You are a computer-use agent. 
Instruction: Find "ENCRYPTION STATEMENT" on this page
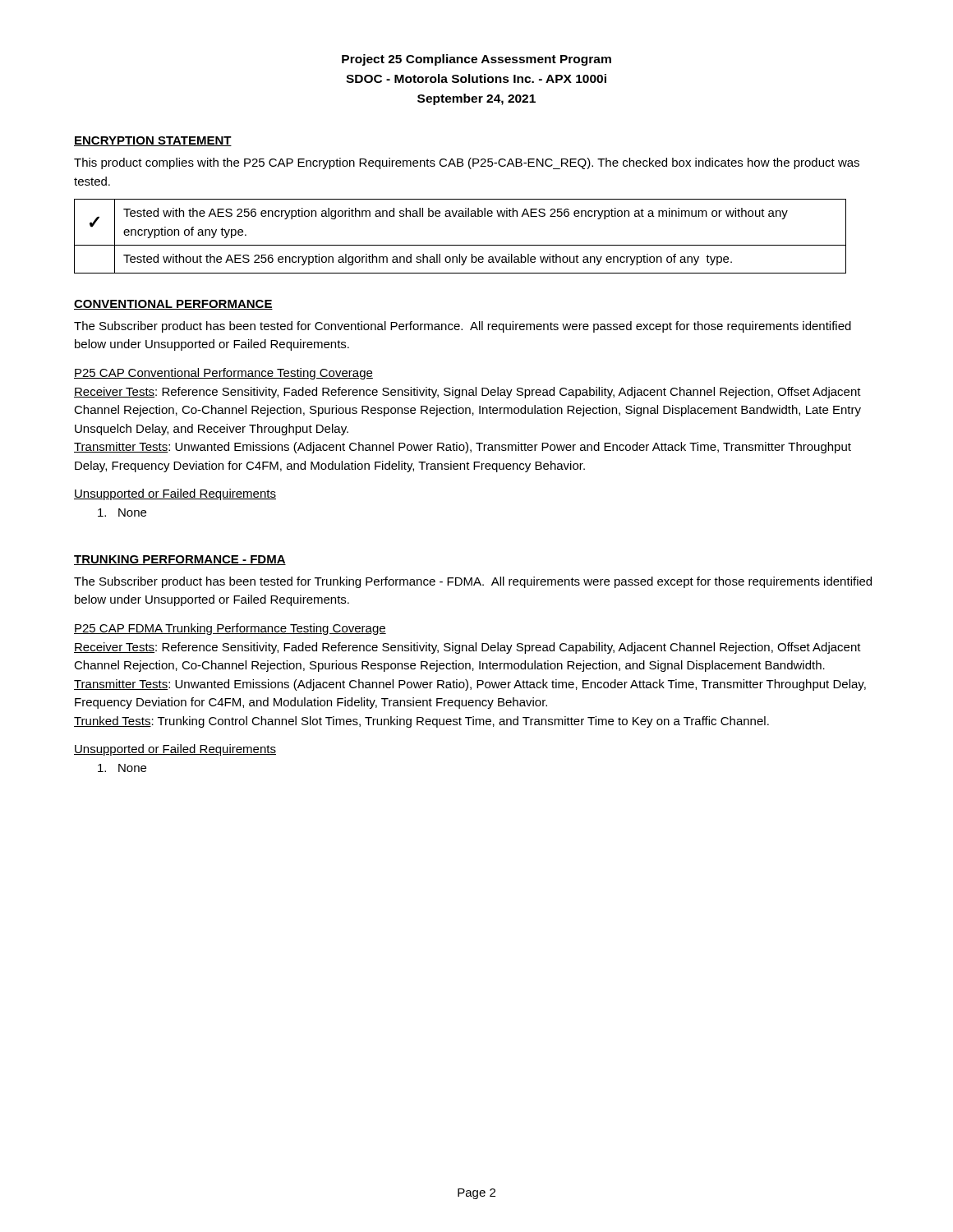[x=153, y=140]
